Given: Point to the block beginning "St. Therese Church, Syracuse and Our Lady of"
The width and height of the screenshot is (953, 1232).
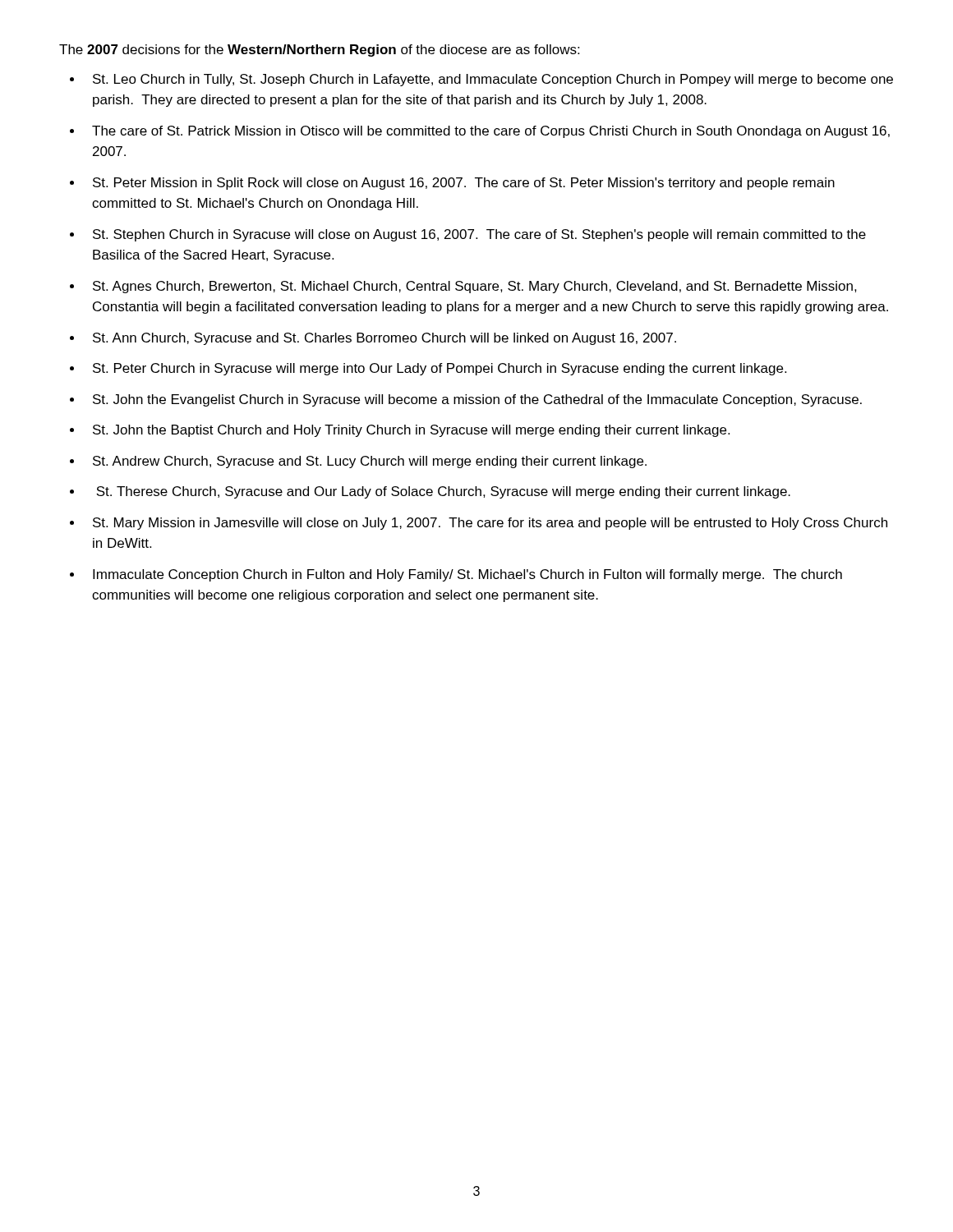Looking at the screenshot, I should pos(442,492).
